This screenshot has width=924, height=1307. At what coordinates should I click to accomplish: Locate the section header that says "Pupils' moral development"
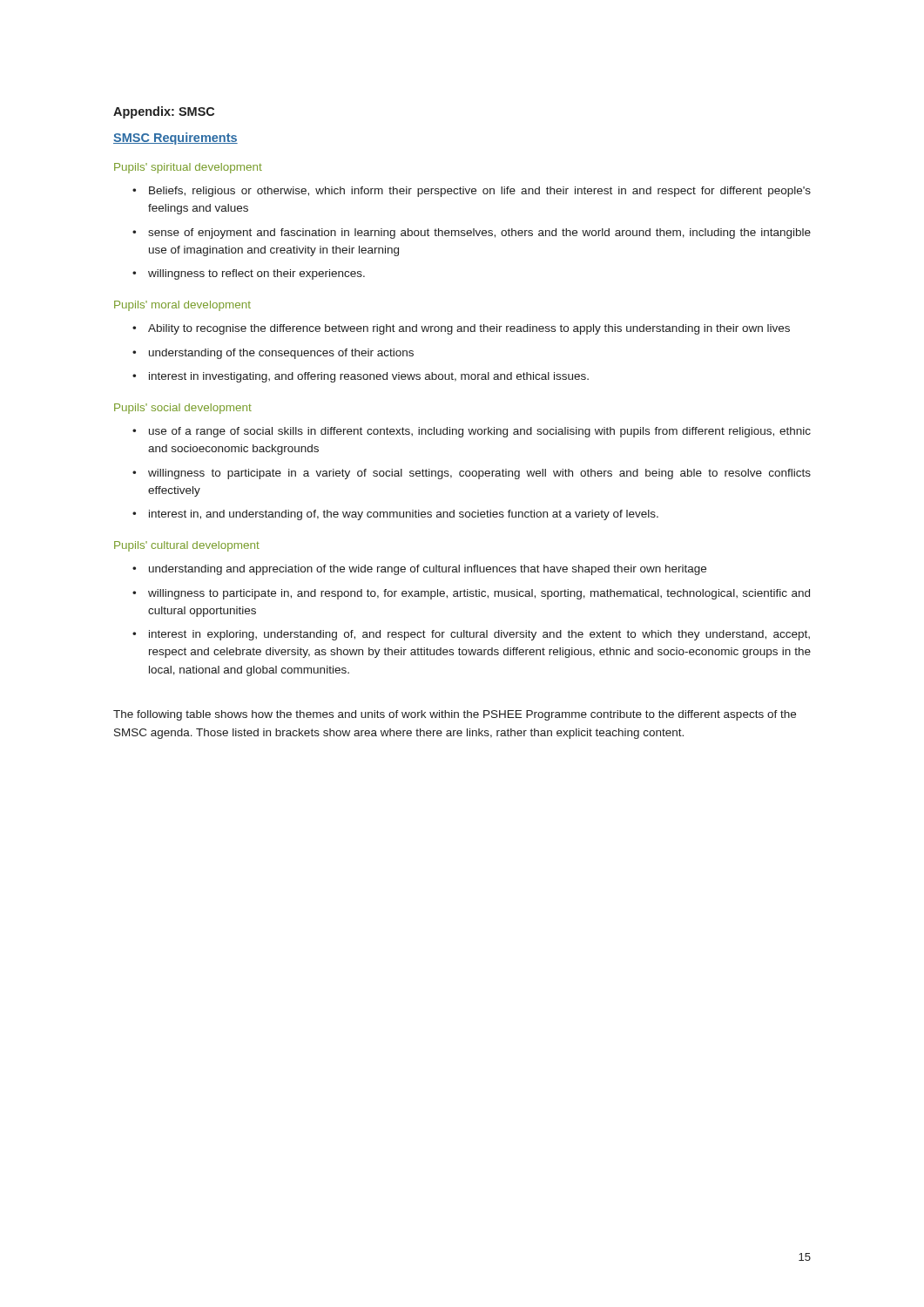(182, 305)
